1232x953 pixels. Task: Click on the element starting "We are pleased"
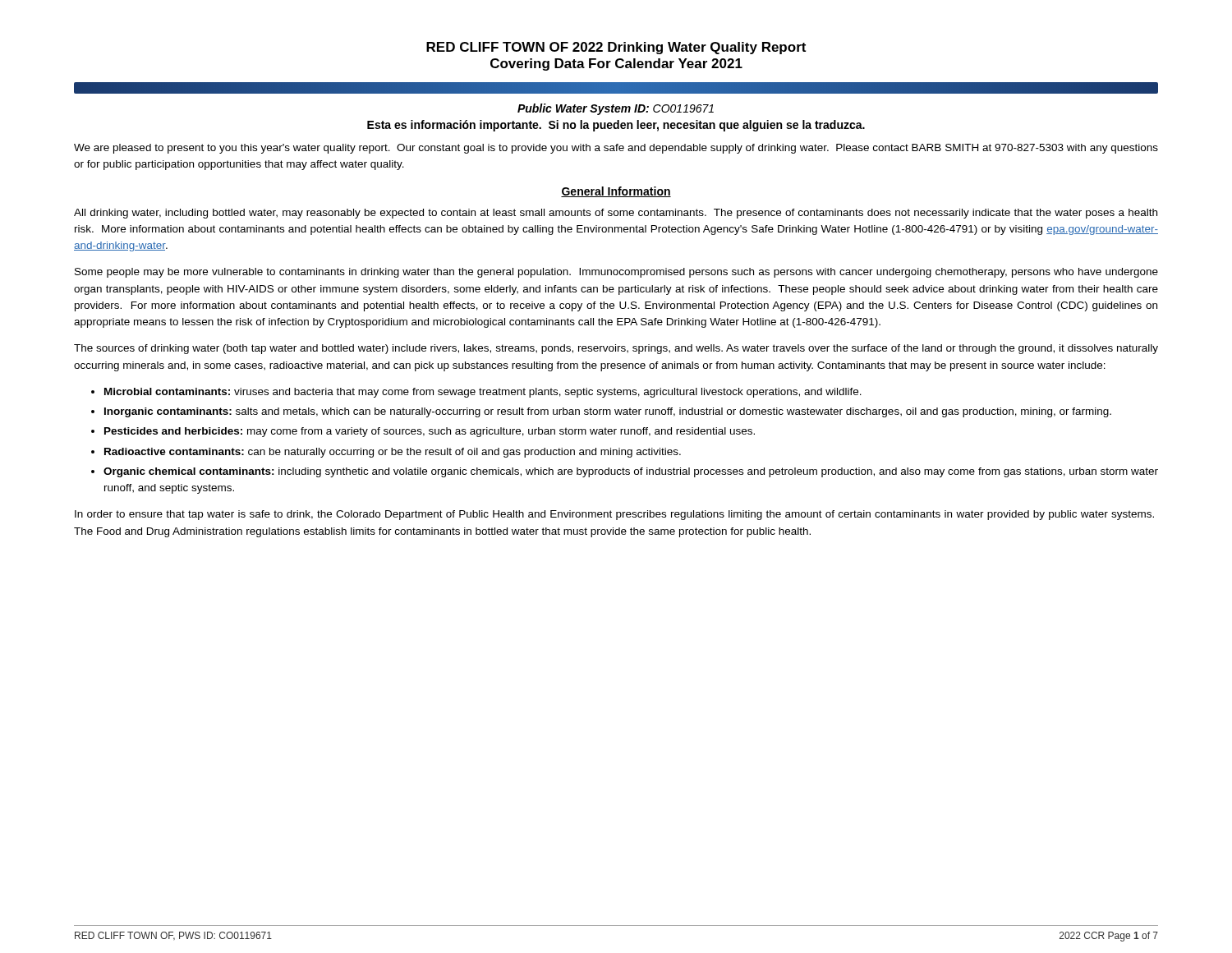[x=616, y=156]
